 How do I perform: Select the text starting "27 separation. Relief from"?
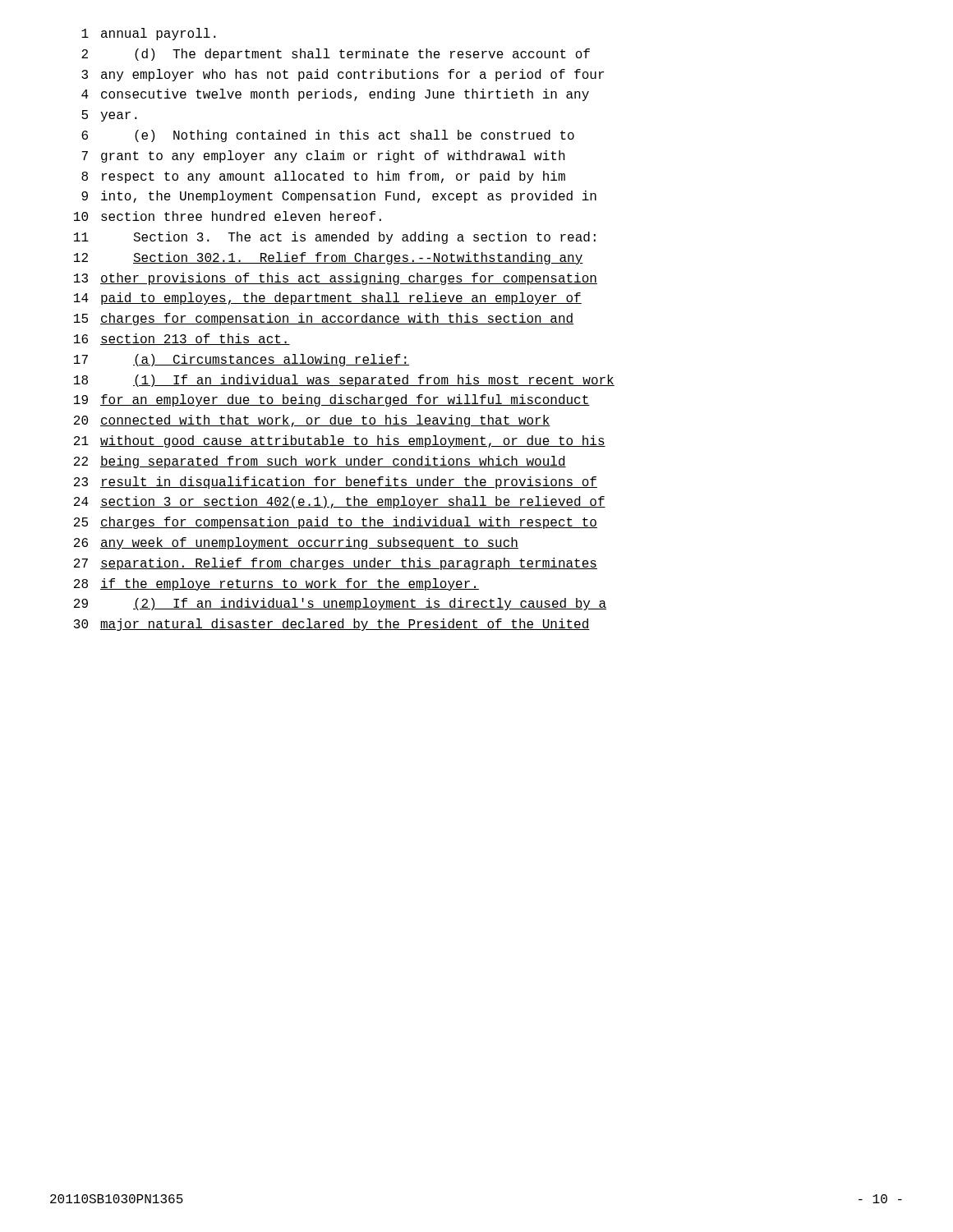(476, 564)
